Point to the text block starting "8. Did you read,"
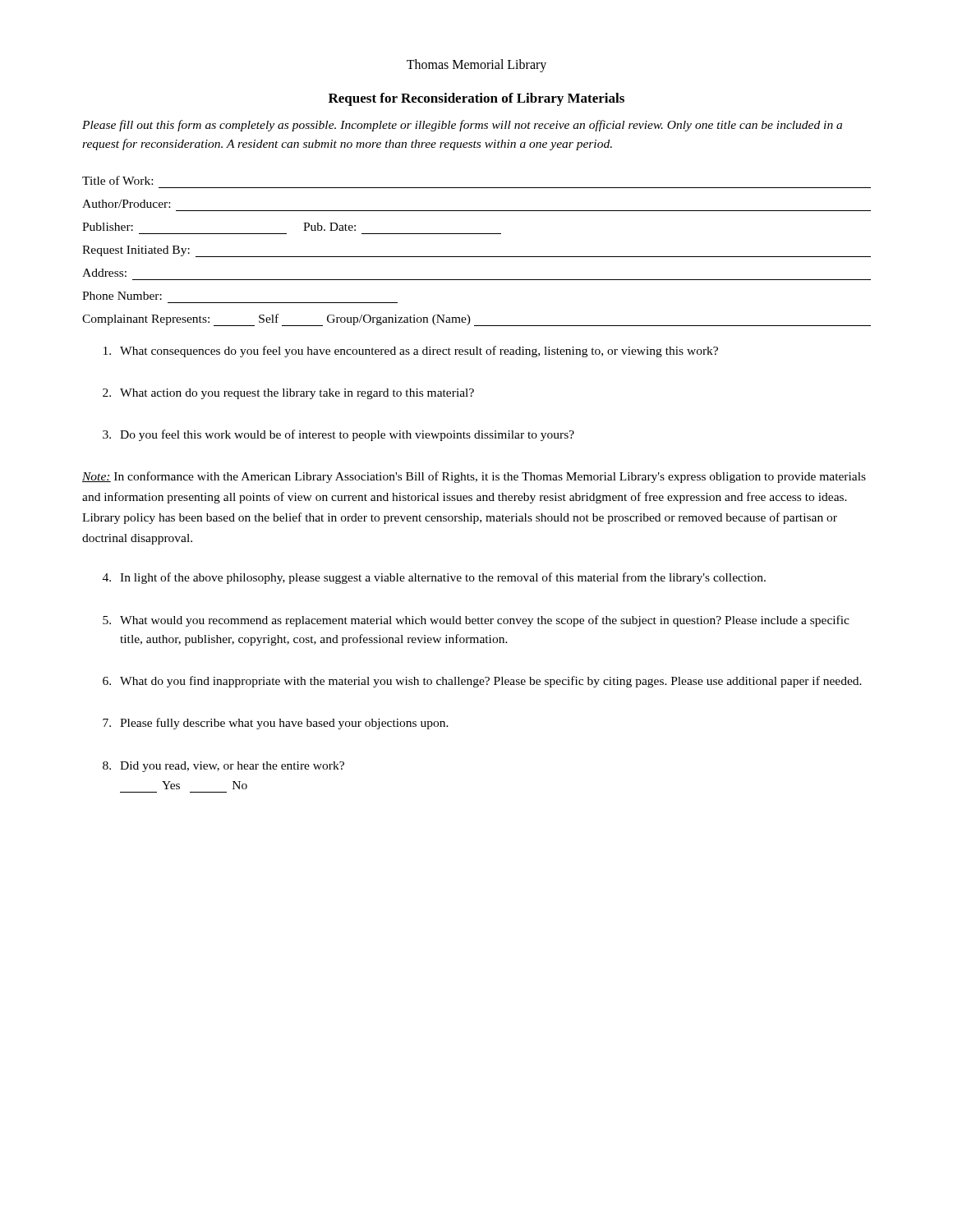The image size is (953, 1232). click(x=223, y=767)
